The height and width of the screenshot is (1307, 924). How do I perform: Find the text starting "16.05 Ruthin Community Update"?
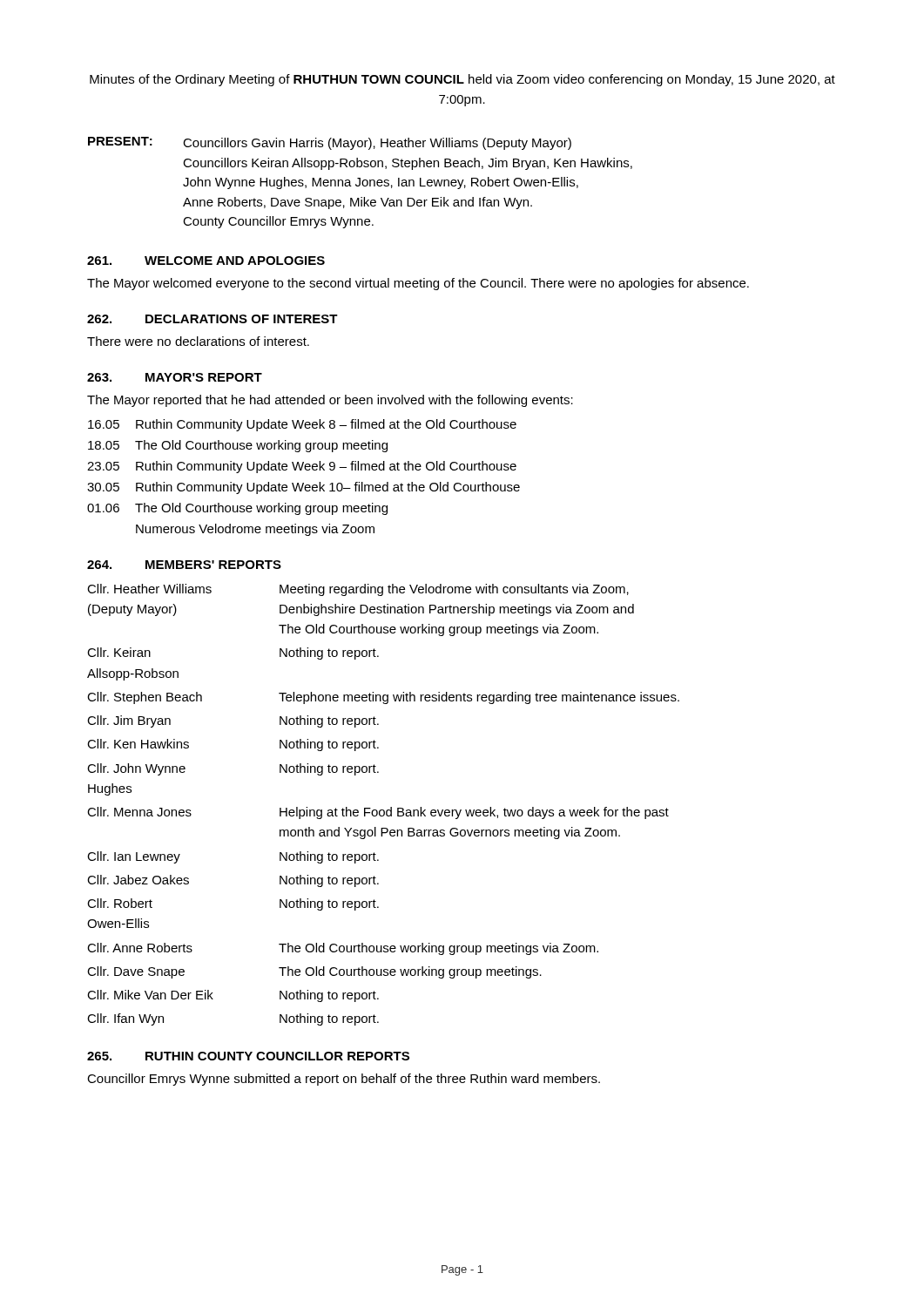(x=462, y=424)
